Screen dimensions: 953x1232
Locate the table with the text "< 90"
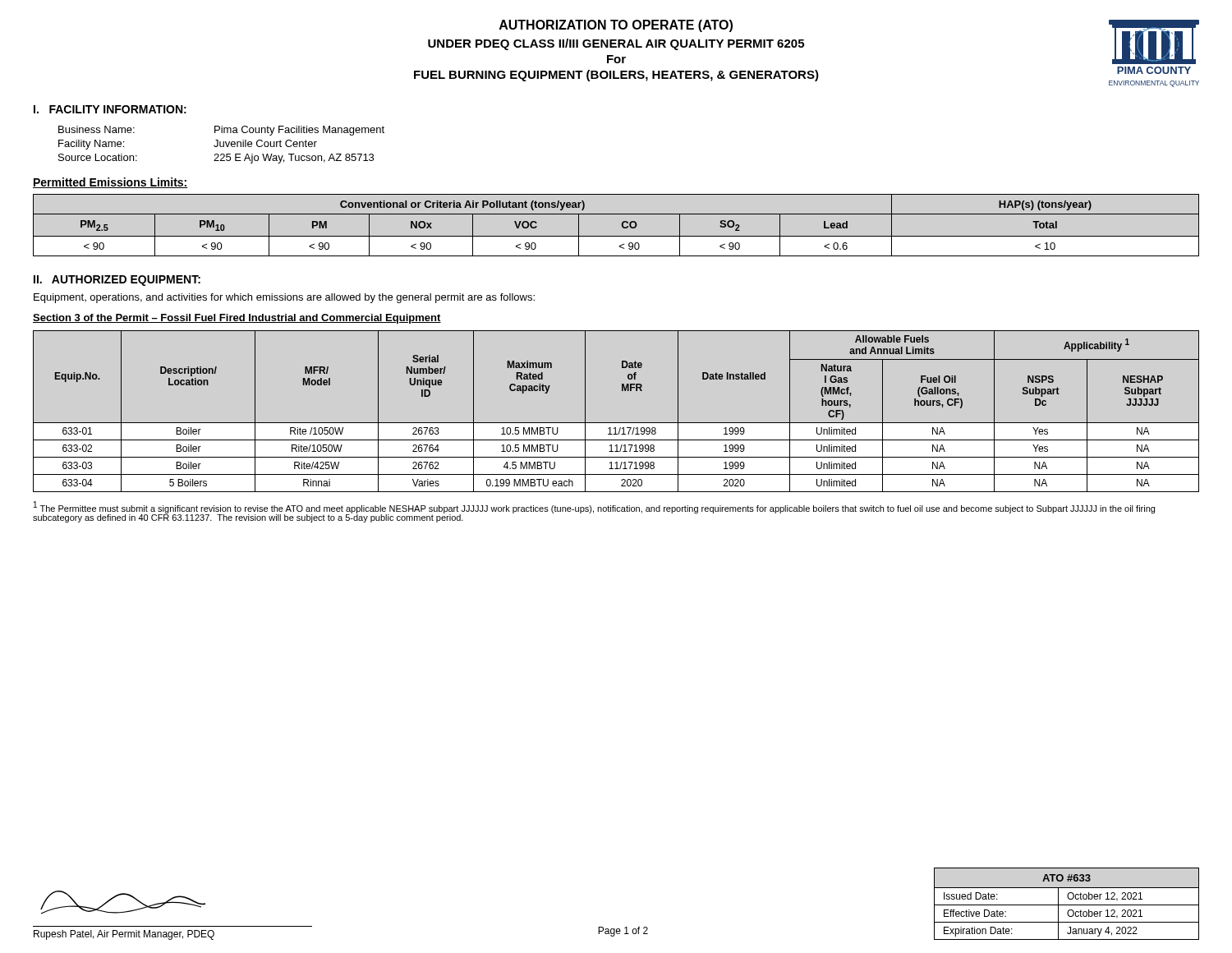(616, 225)
